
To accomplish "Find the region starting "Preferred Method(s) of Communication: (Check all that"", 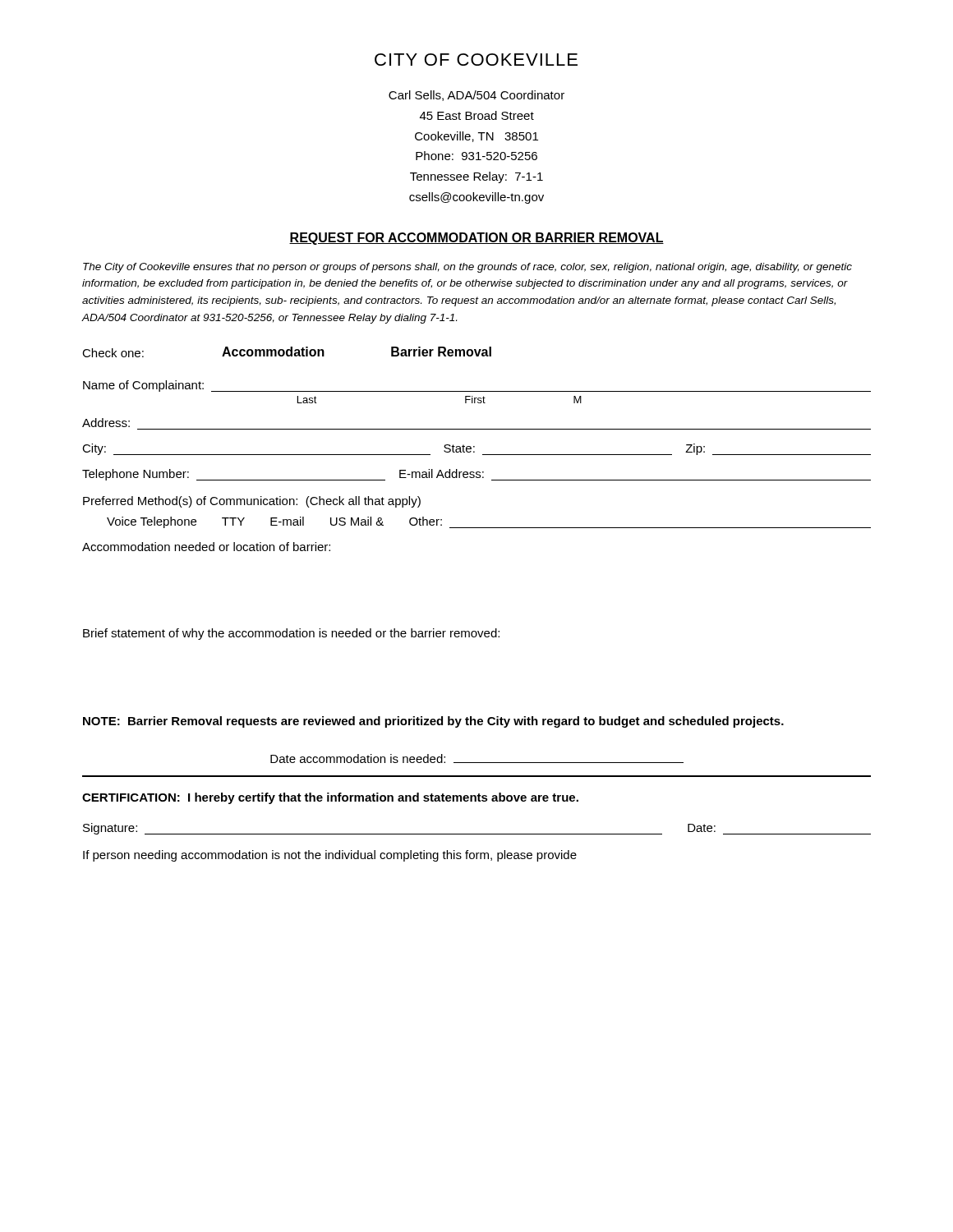I will pos(252,502).
